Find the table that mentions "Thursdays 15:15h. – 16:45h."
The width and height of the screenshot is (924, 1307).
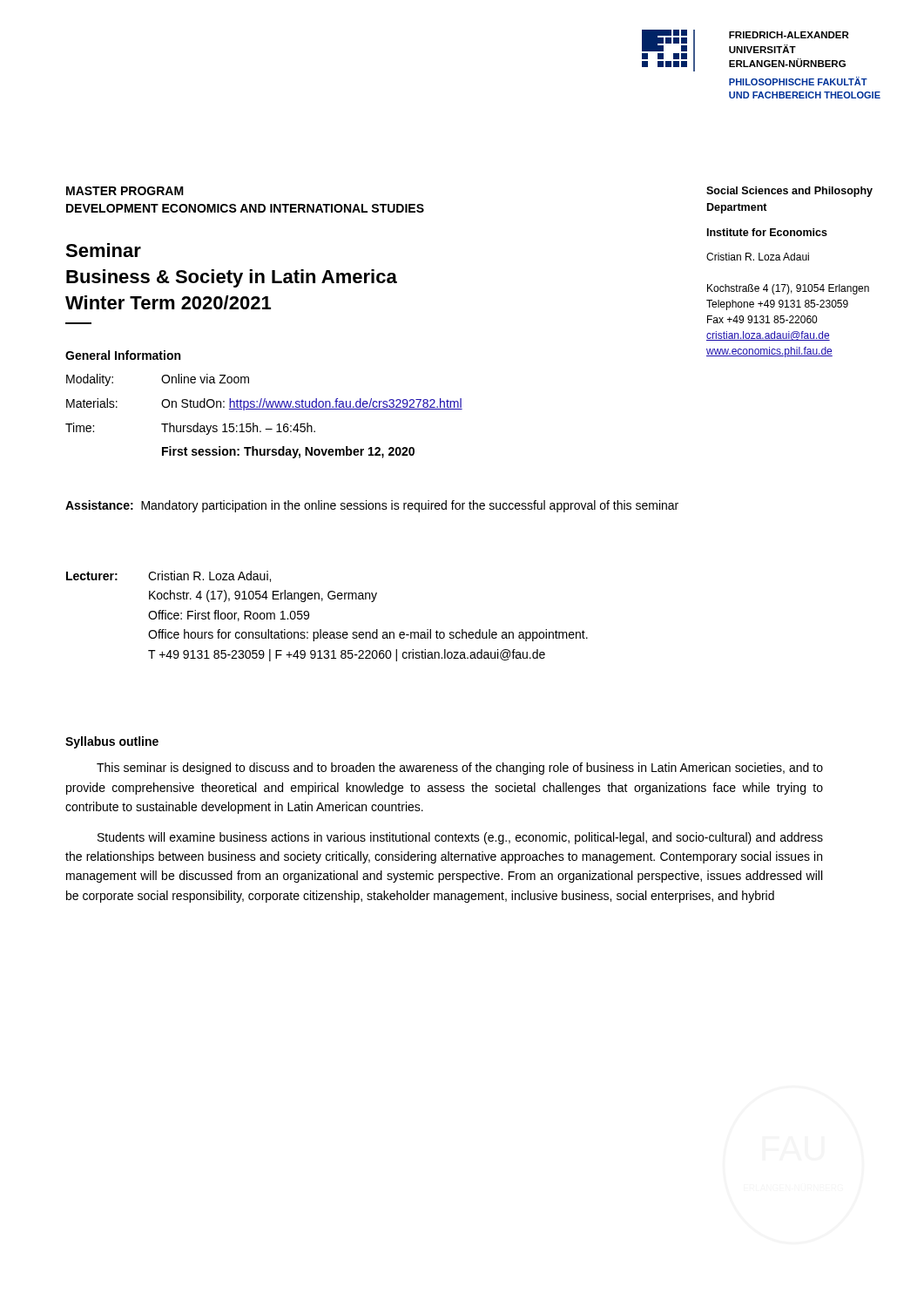click(x=444, y=416)
